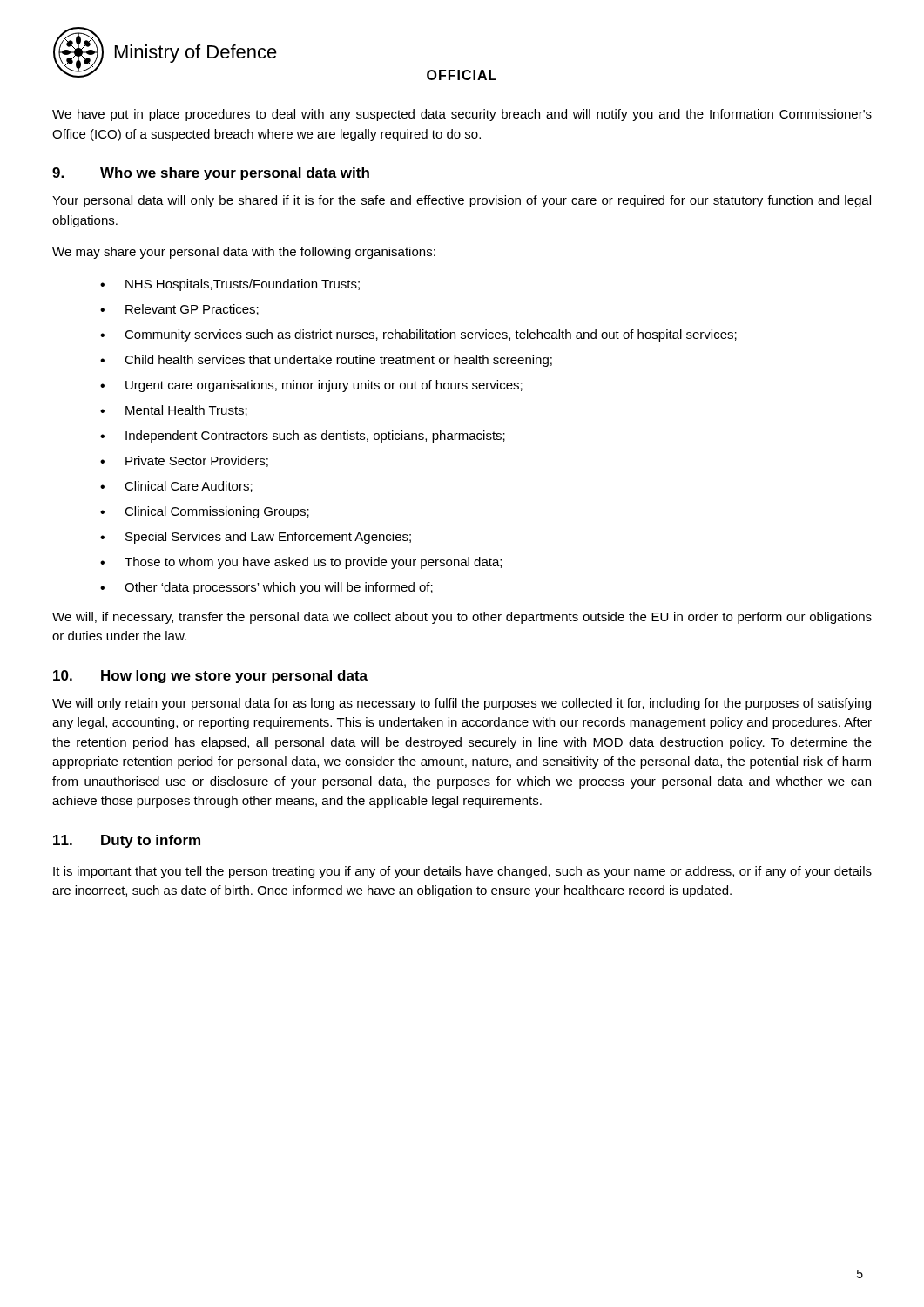The image size is (924, 1307).
Task: Locate the block of text that opens with "We will only retain your personal data for"
Action: 462,751
